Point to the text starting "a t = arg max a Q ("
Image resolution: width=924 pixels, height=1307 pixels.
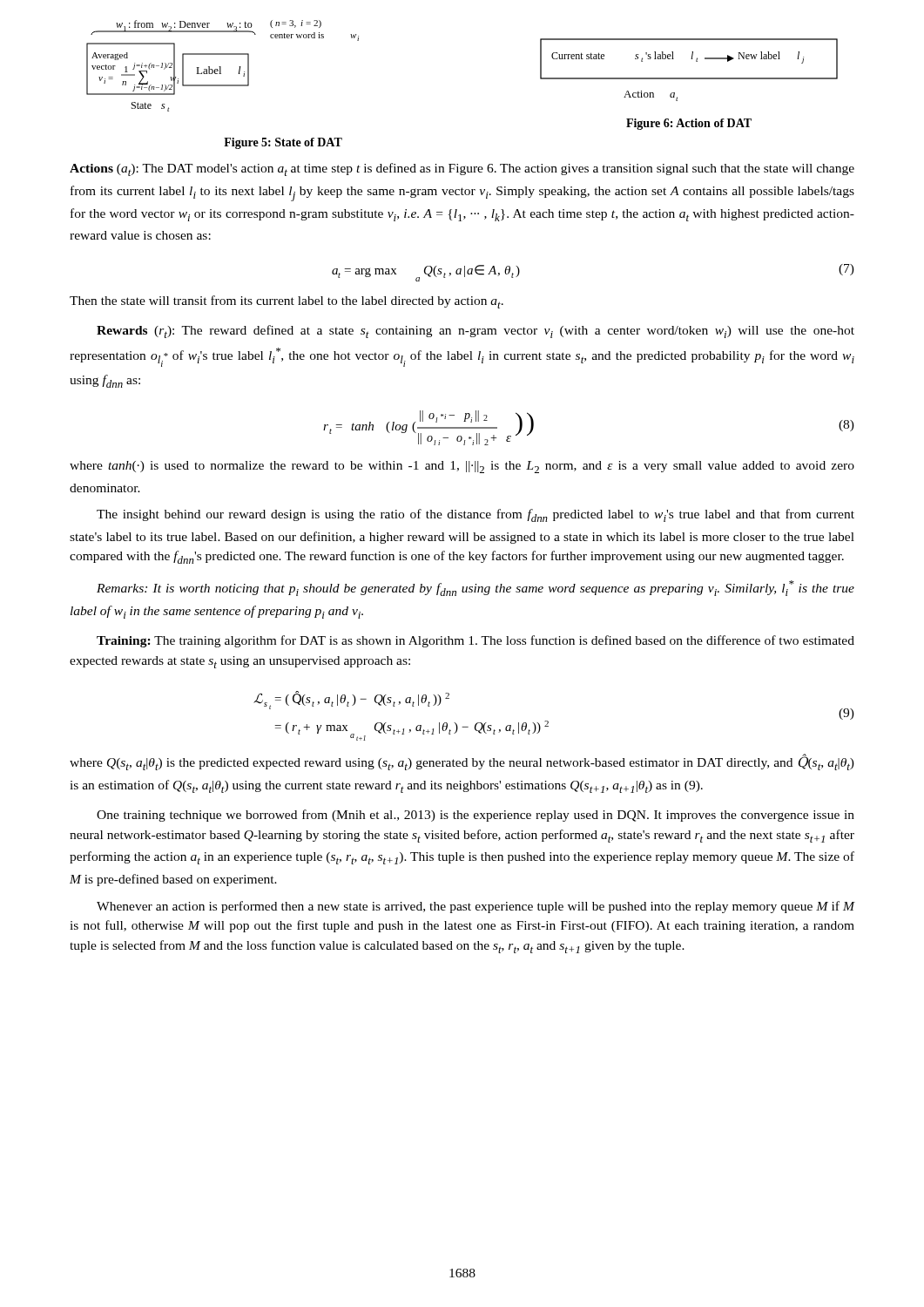click(x=362, y=272)
